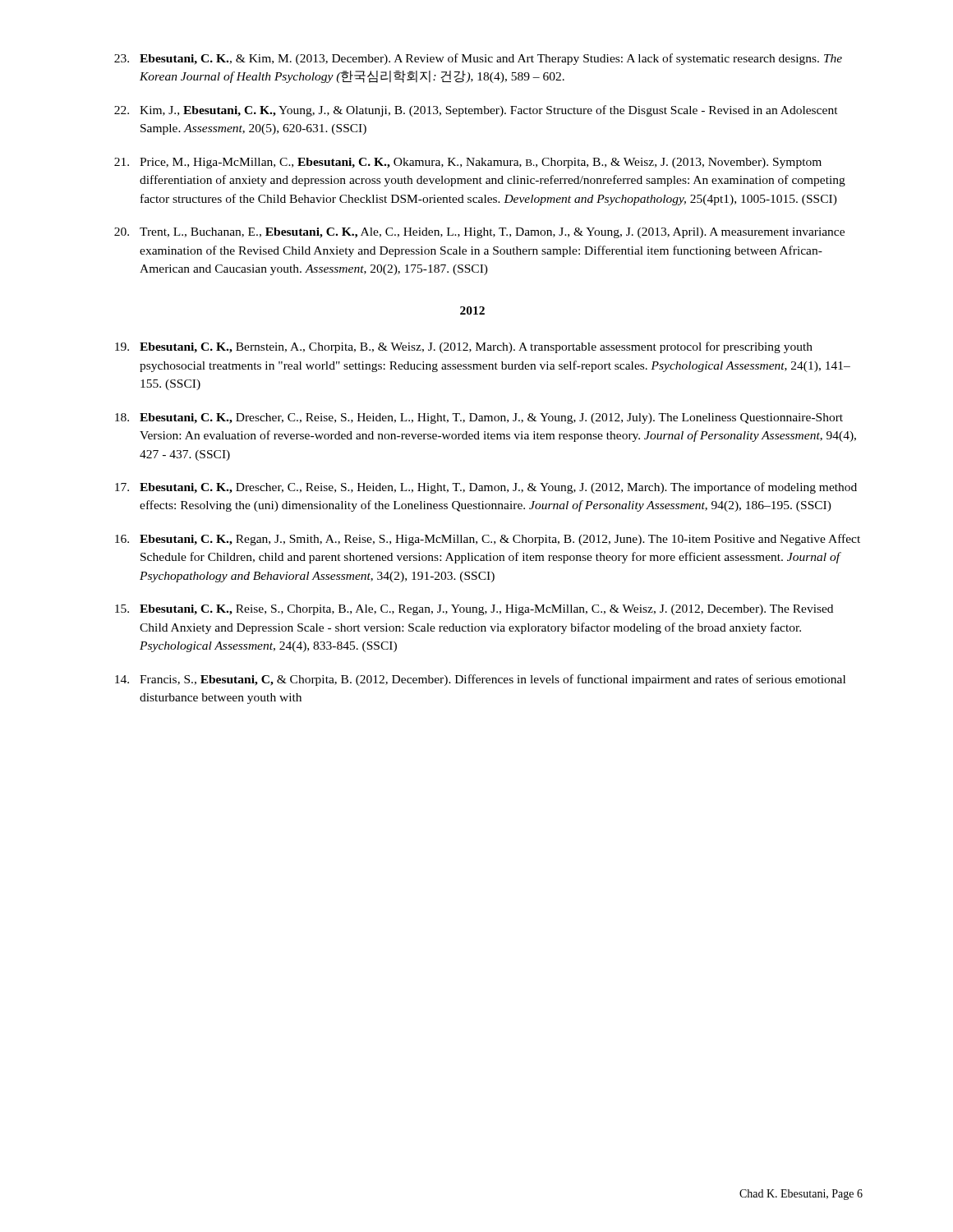
Task: Click on the text starting "17. Ebesutani, C. K., Drescher, C., Reise, S.,"
Action: [x=472, y=496]
